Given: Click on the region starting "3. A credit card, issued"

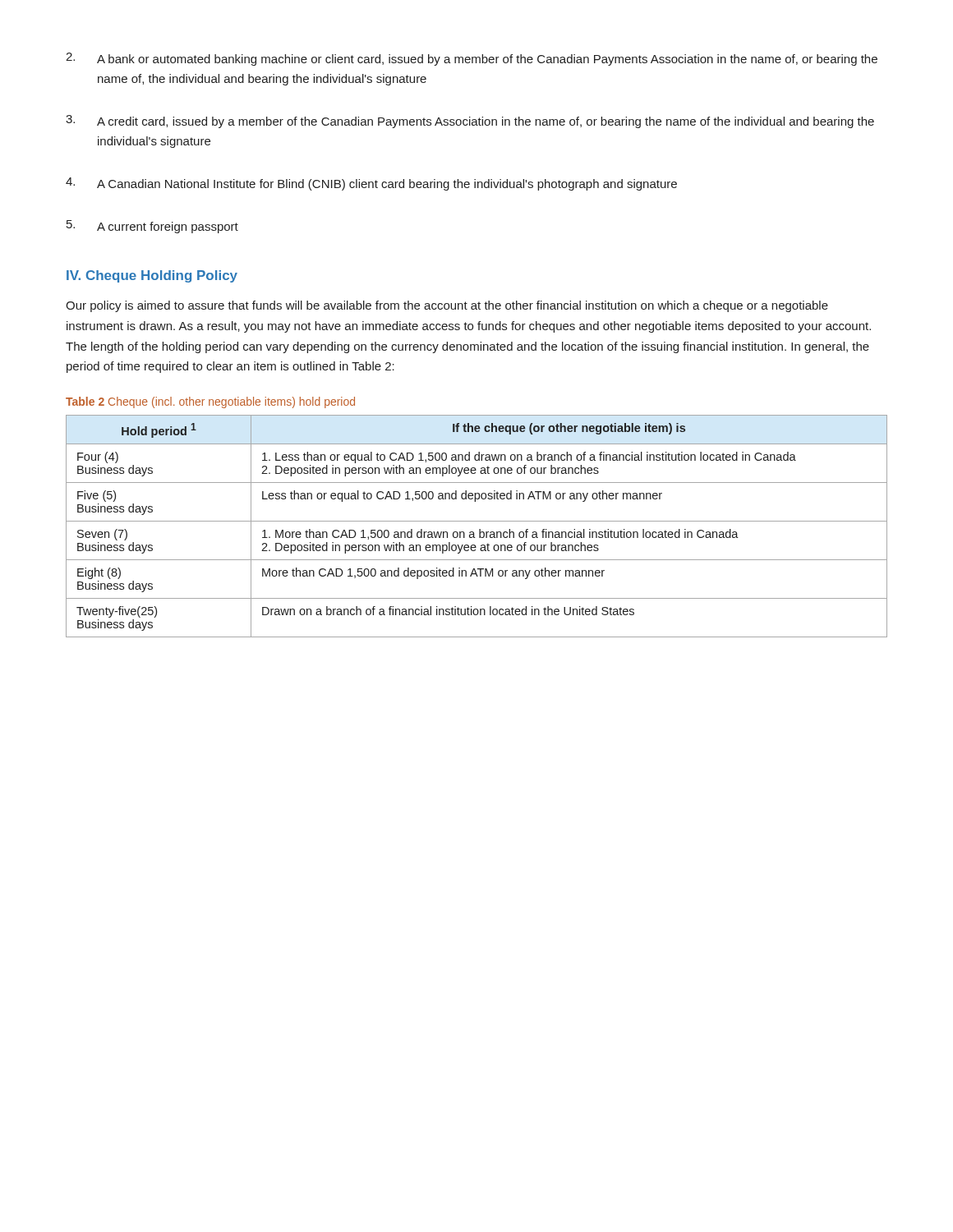Looking at the screenshot, I should point(476,131).
